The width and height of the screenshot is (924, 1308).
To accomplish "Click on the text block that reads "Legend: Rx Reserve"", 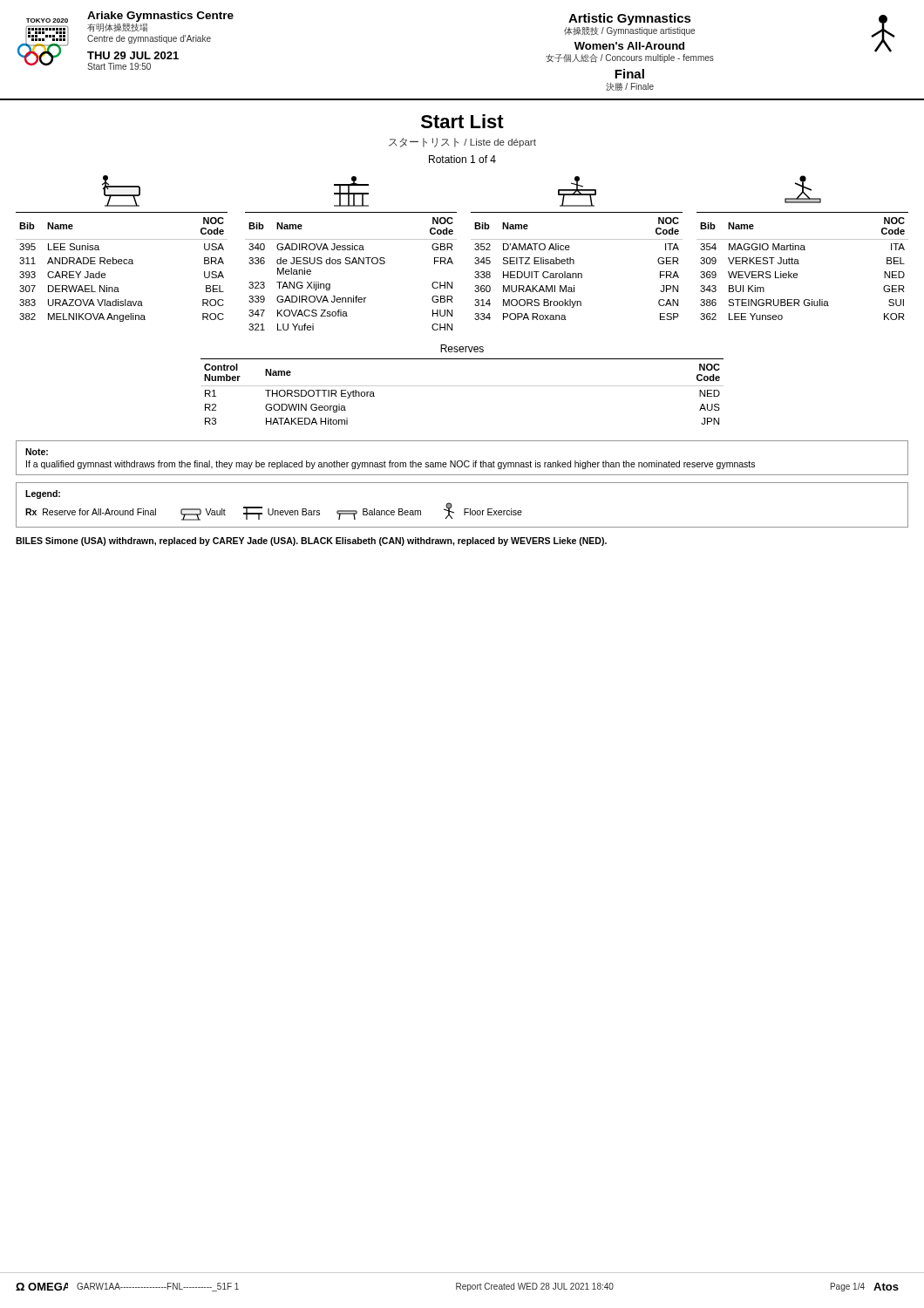I will (x=462, y=505).
